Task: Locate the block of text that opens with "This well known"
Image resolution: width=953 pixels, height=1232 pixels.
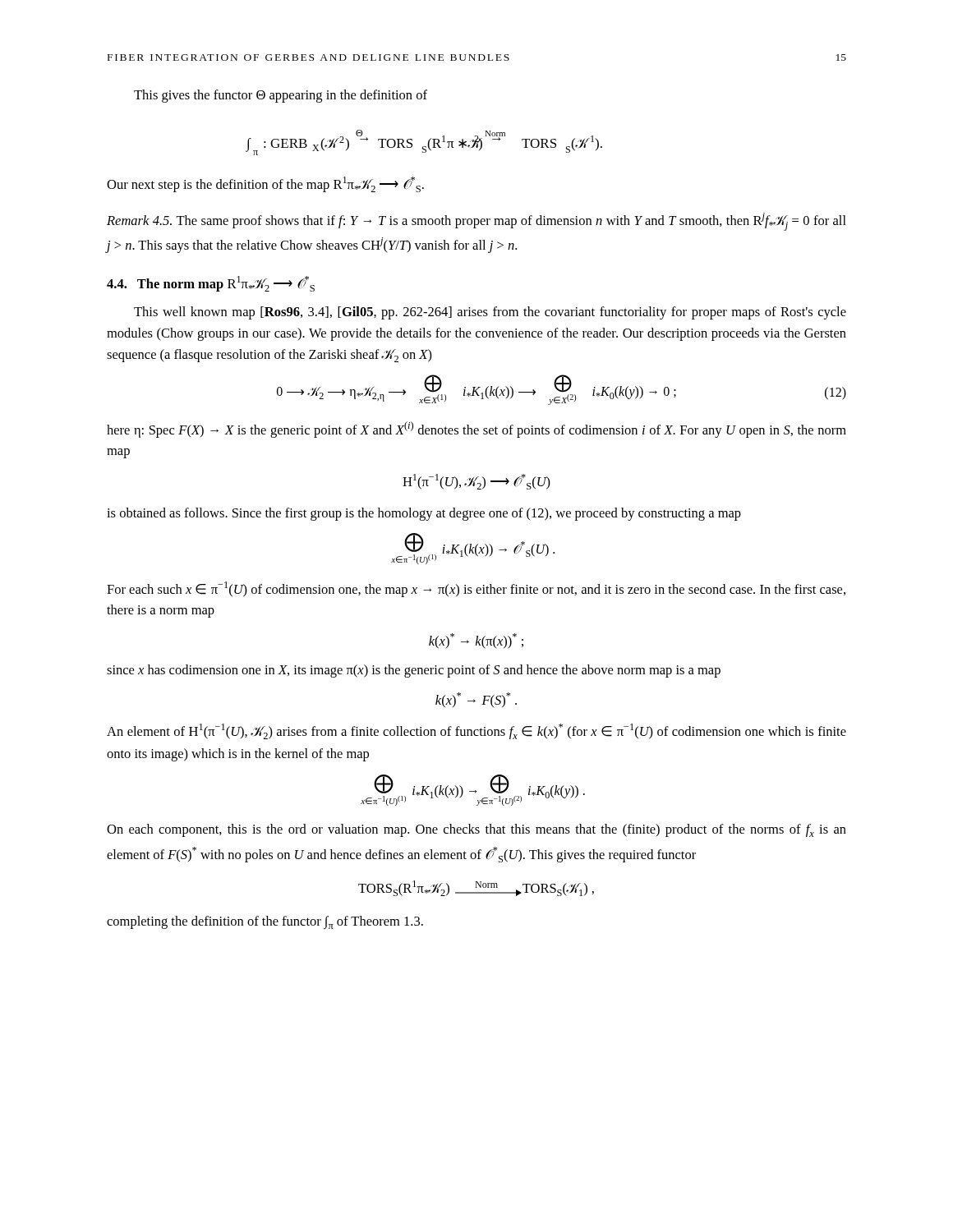Action: pos(476,334)
